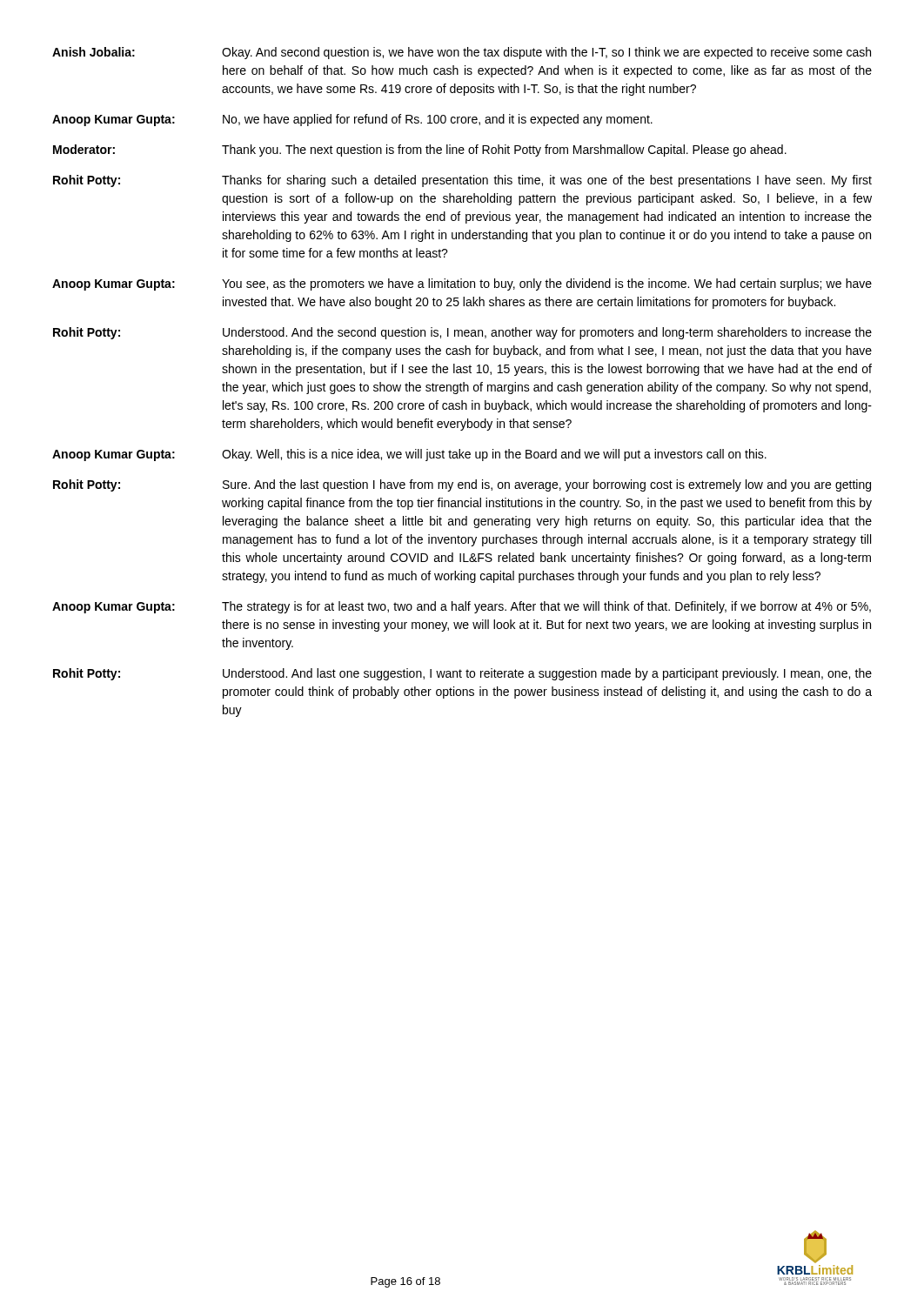Find the list item that says "Anish Jobalia: Okay. And second question is,"
The image size is (924, 1305).
[462, 71]
